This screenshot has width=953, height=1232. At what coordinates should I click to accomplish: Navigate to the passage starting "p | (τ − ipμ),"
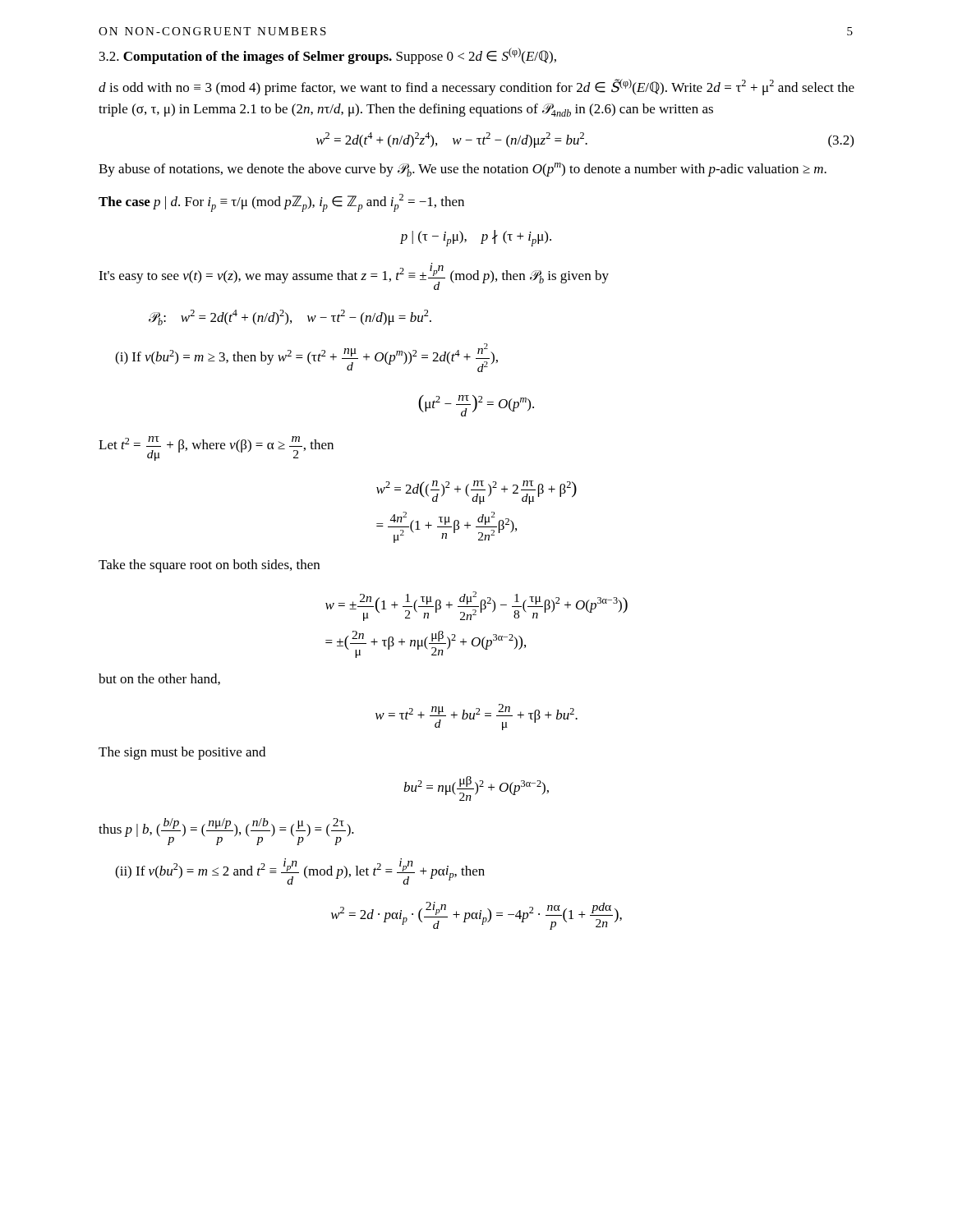[476, 238]
